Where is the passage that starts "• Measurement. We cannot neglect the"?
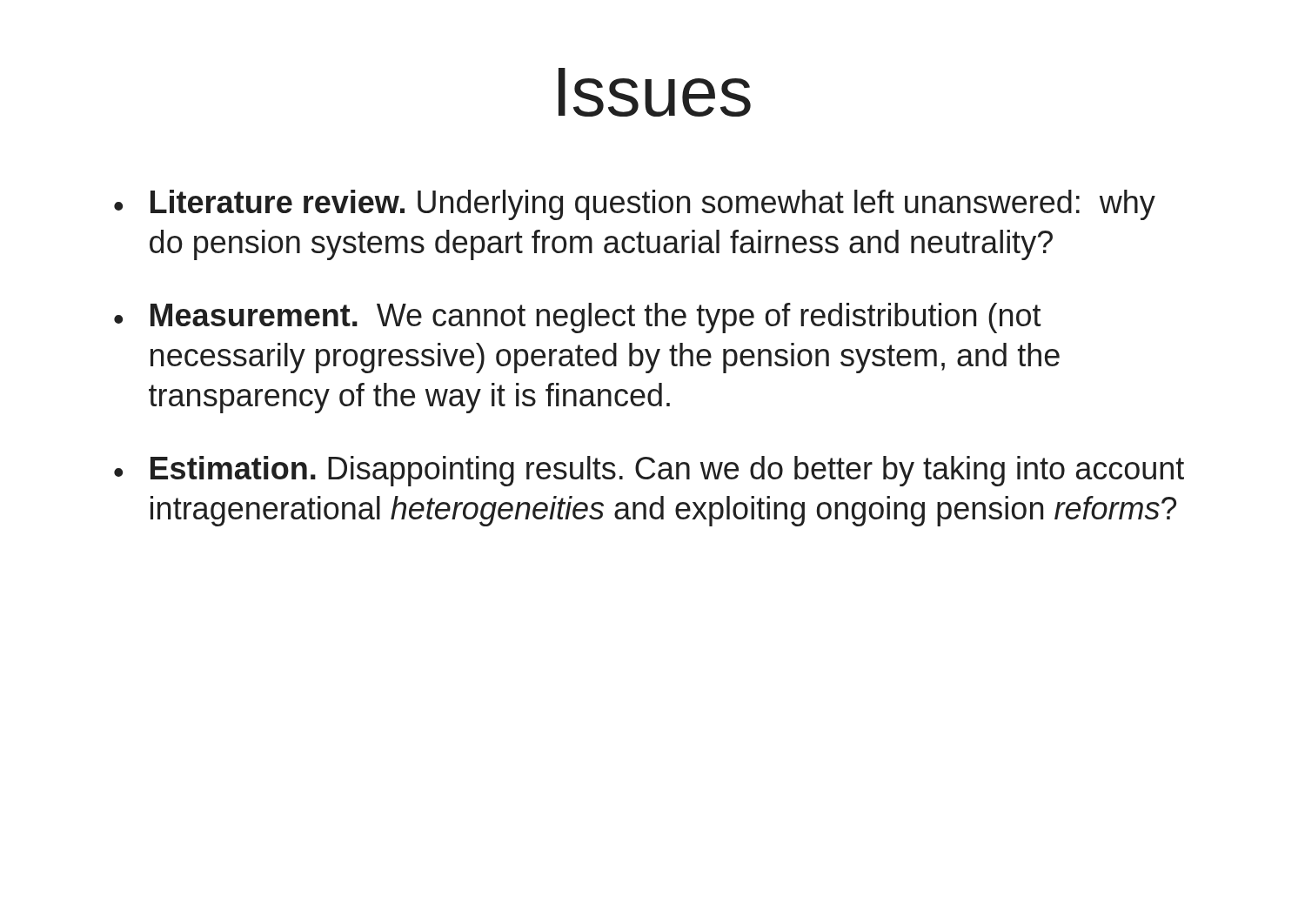Image resolution: width=1305 pixels, height=924 pixels. pos(652,356)
